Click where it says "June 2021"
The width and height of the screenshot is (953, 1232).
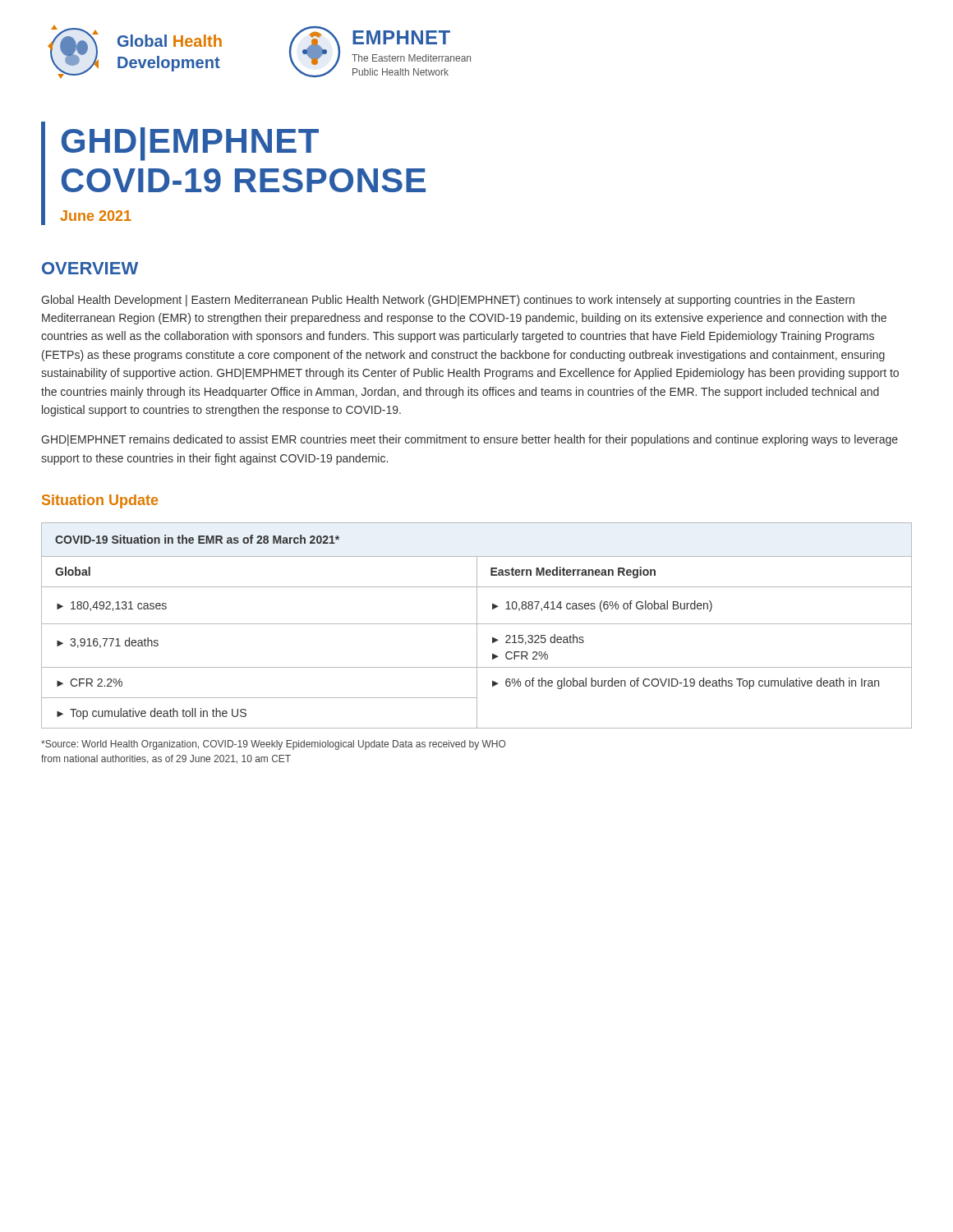pos(96,216)
